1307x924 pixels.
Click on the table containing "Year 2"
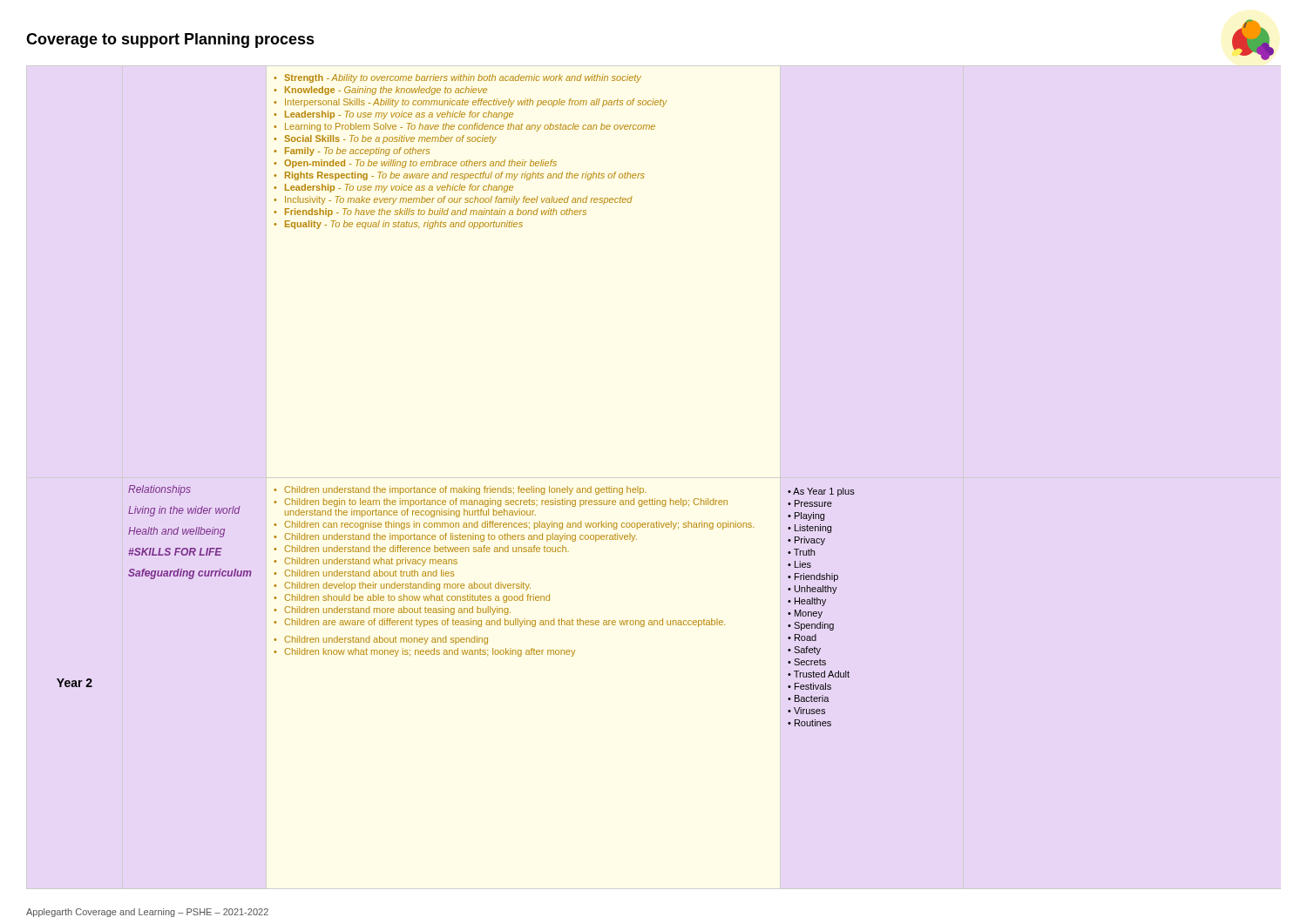point(654,477)
